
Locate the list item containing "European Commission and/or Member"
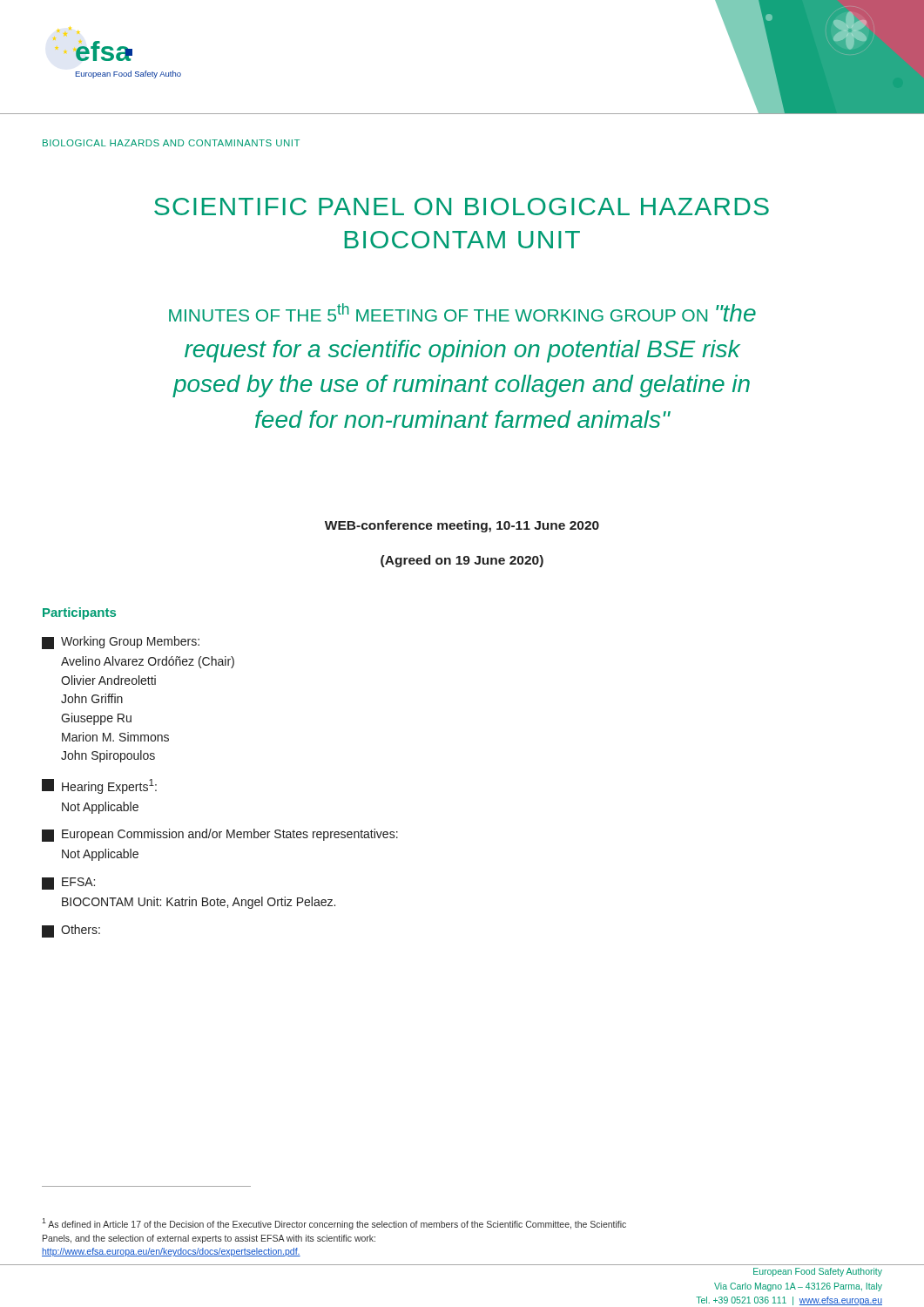point(220,835)
